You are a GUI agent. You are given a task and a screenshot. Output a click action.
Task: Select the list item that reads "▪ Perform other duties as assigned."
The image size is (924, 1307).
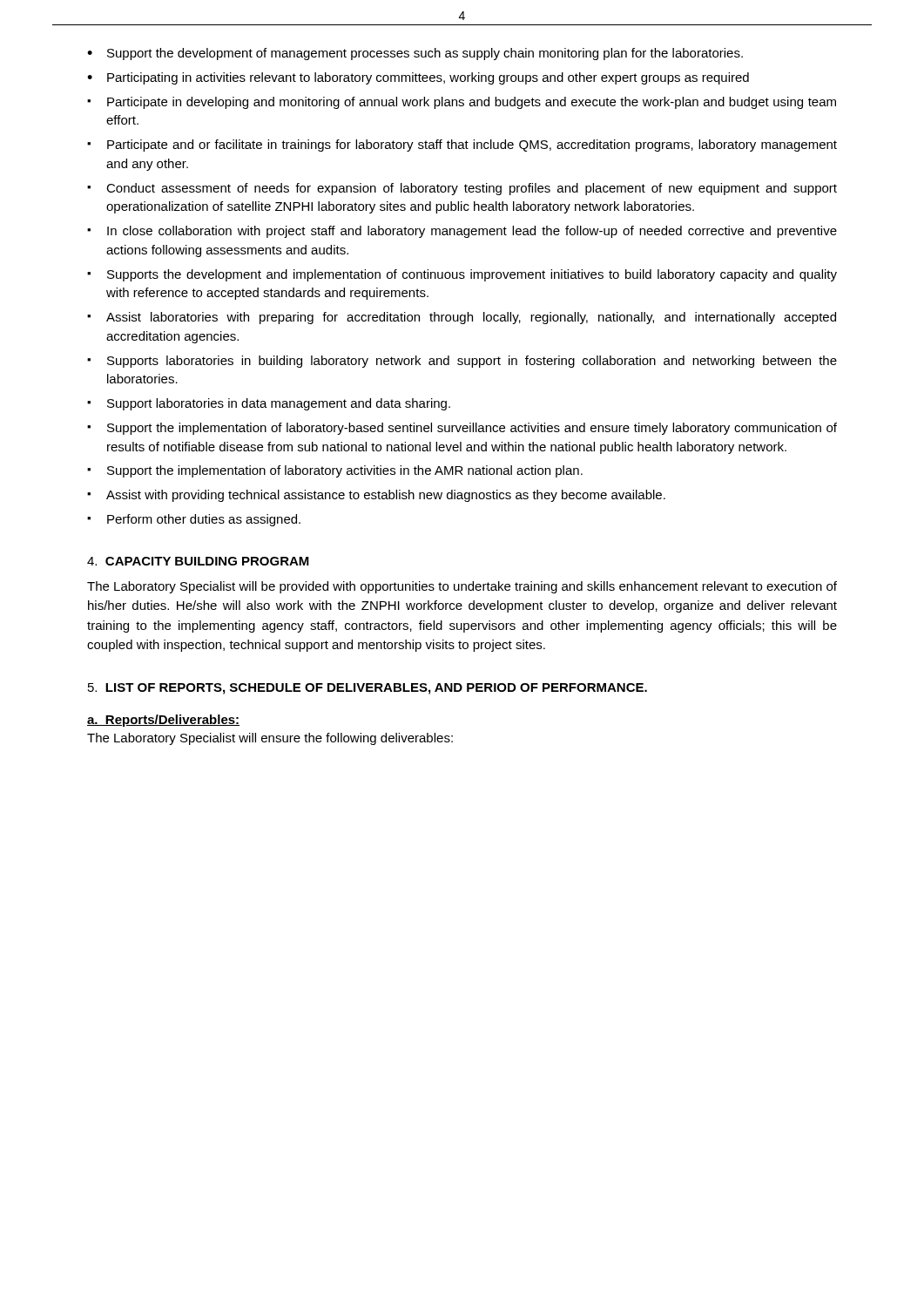194,520
